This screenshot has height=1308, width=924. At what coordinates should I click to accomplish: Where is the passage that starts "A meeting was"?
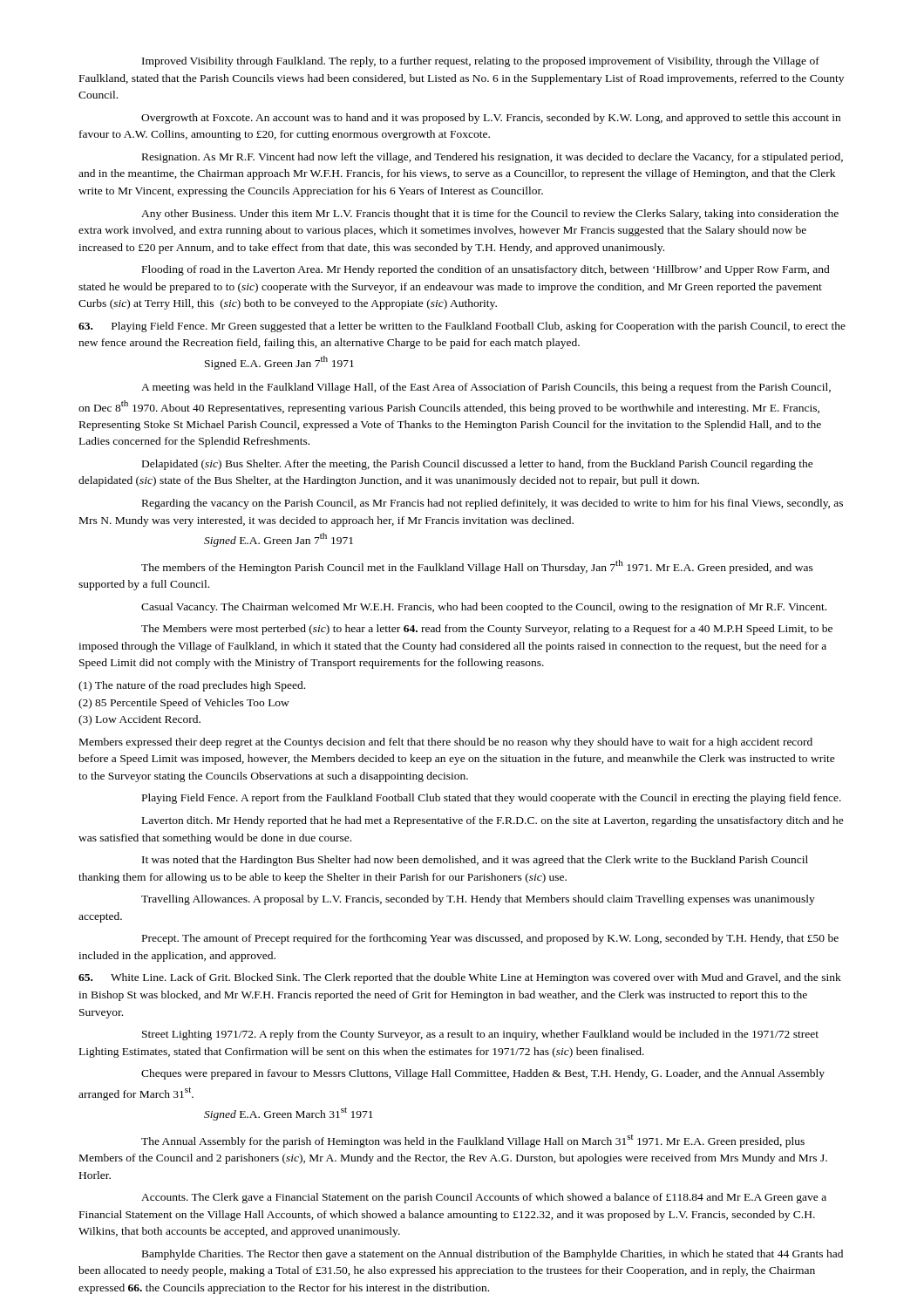point(462,414)
